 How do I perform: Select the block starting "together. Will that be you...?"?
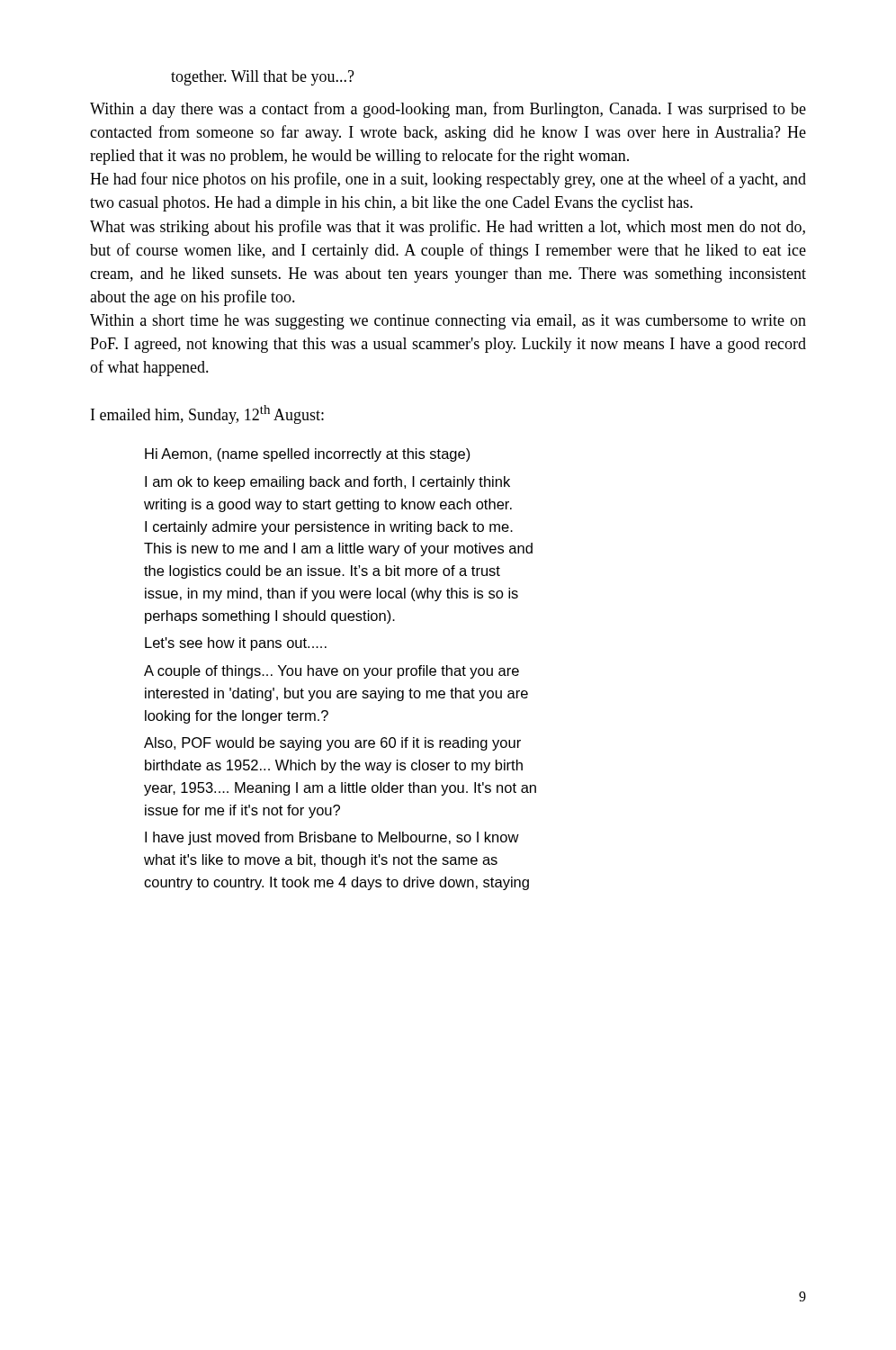pos(263,76)
